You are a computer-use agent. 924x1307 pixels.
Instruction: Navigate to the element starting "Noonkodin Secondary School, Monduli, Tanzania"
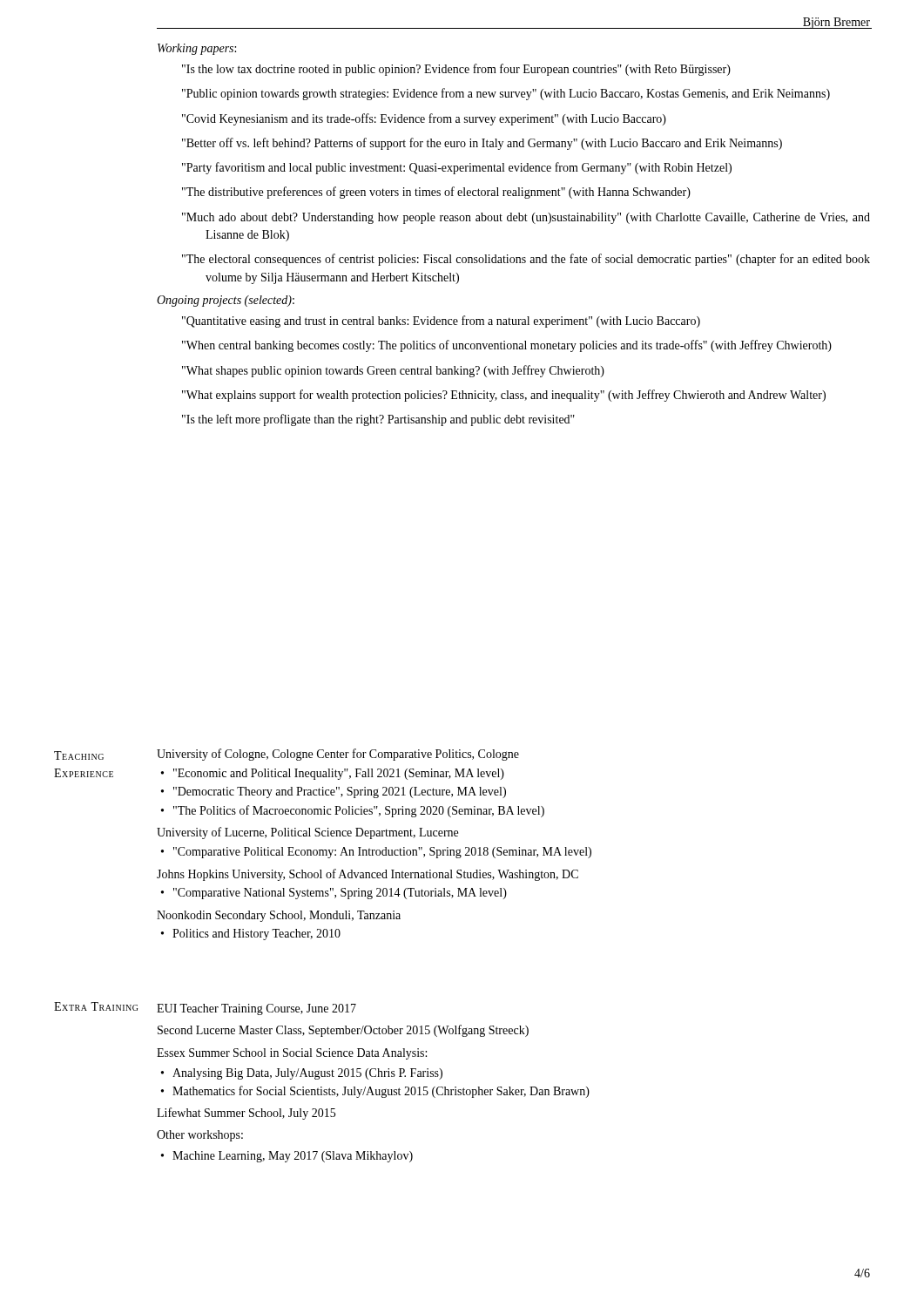tap(279, 915)
